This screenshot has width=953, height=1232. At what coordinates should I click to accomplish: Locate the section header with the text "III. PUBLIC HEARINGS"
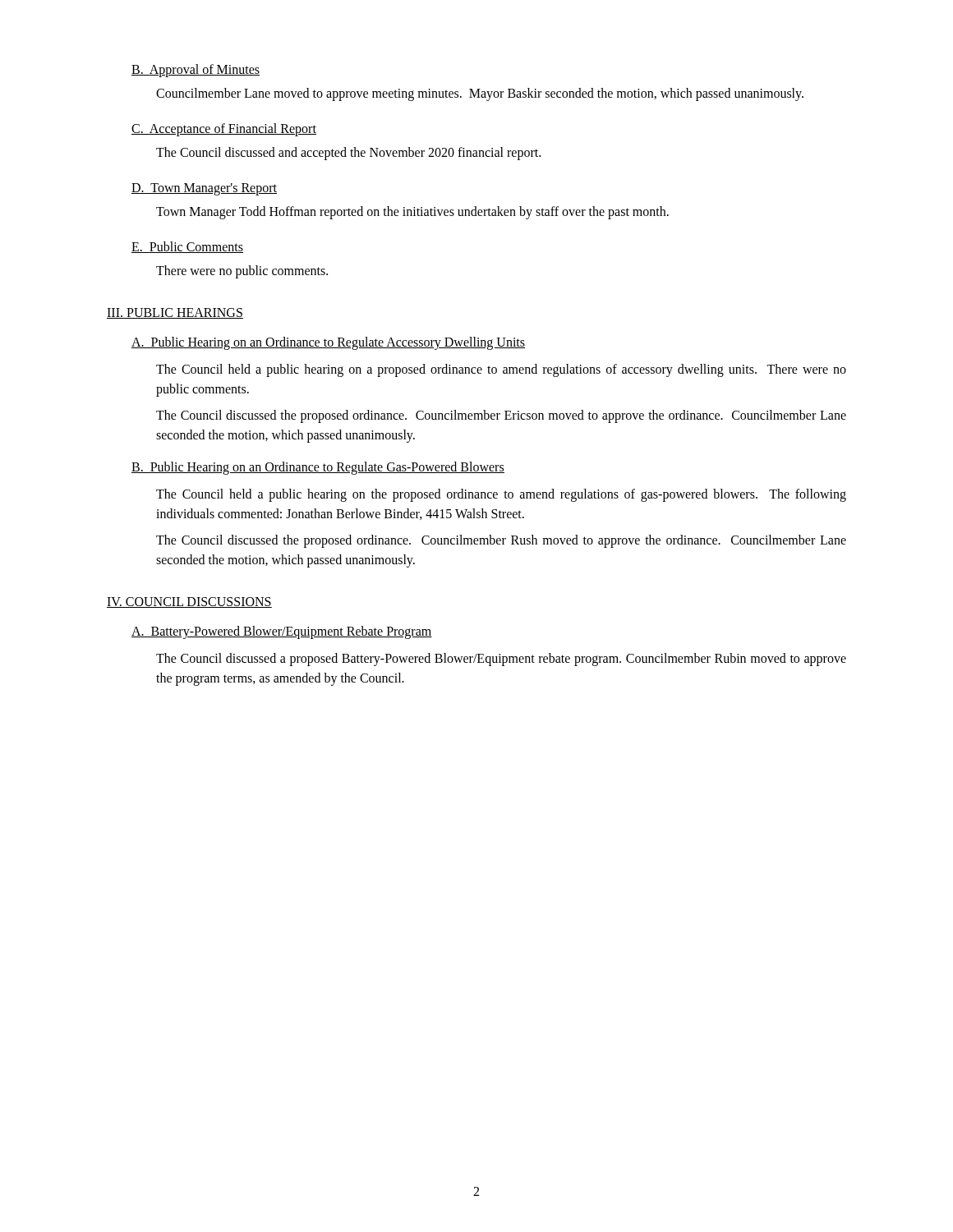[x=175, y=312]
